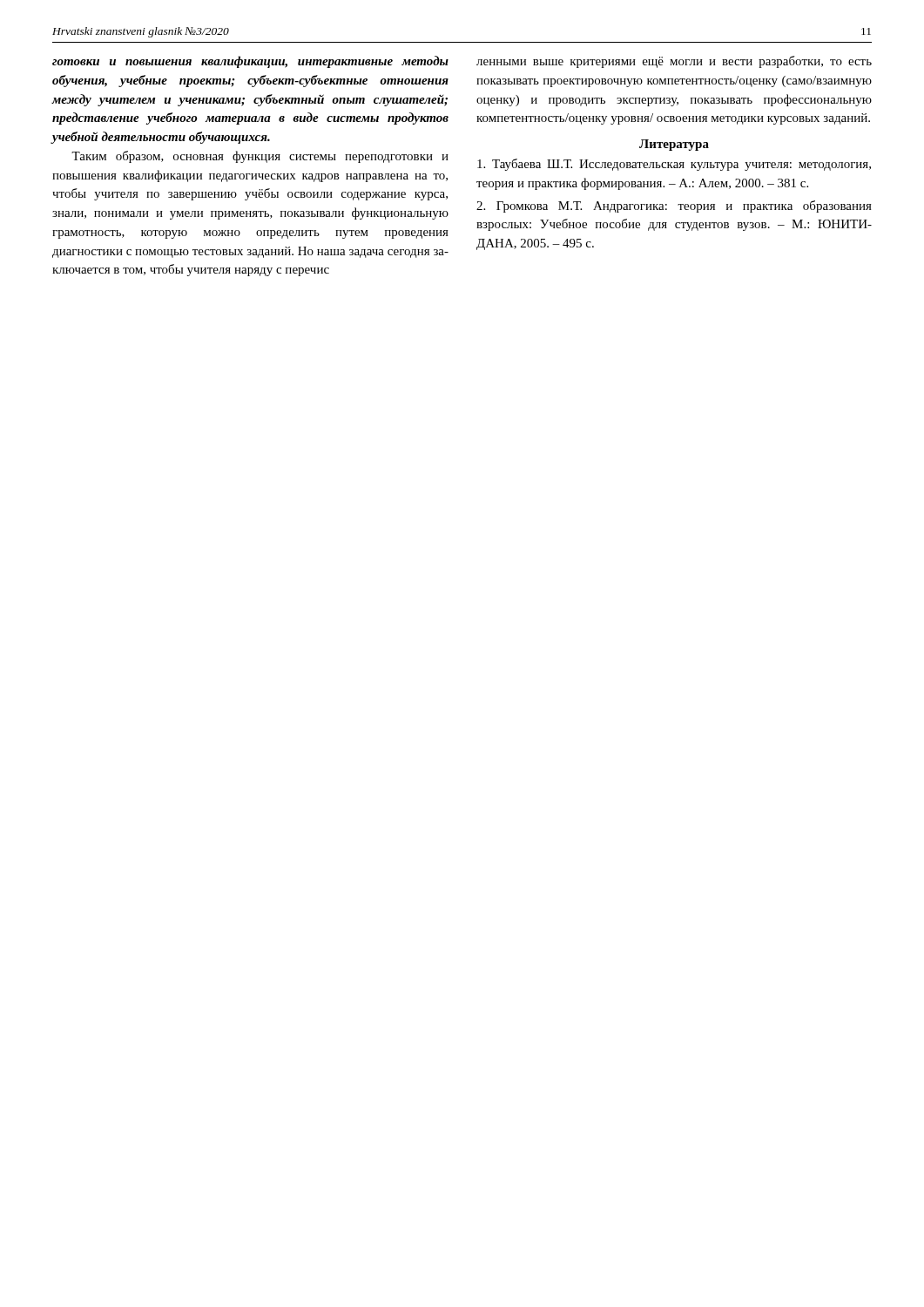
Task: Navigate to the region starting "ленными выше критериями ещё могли и"
Action: pos(674,90)
